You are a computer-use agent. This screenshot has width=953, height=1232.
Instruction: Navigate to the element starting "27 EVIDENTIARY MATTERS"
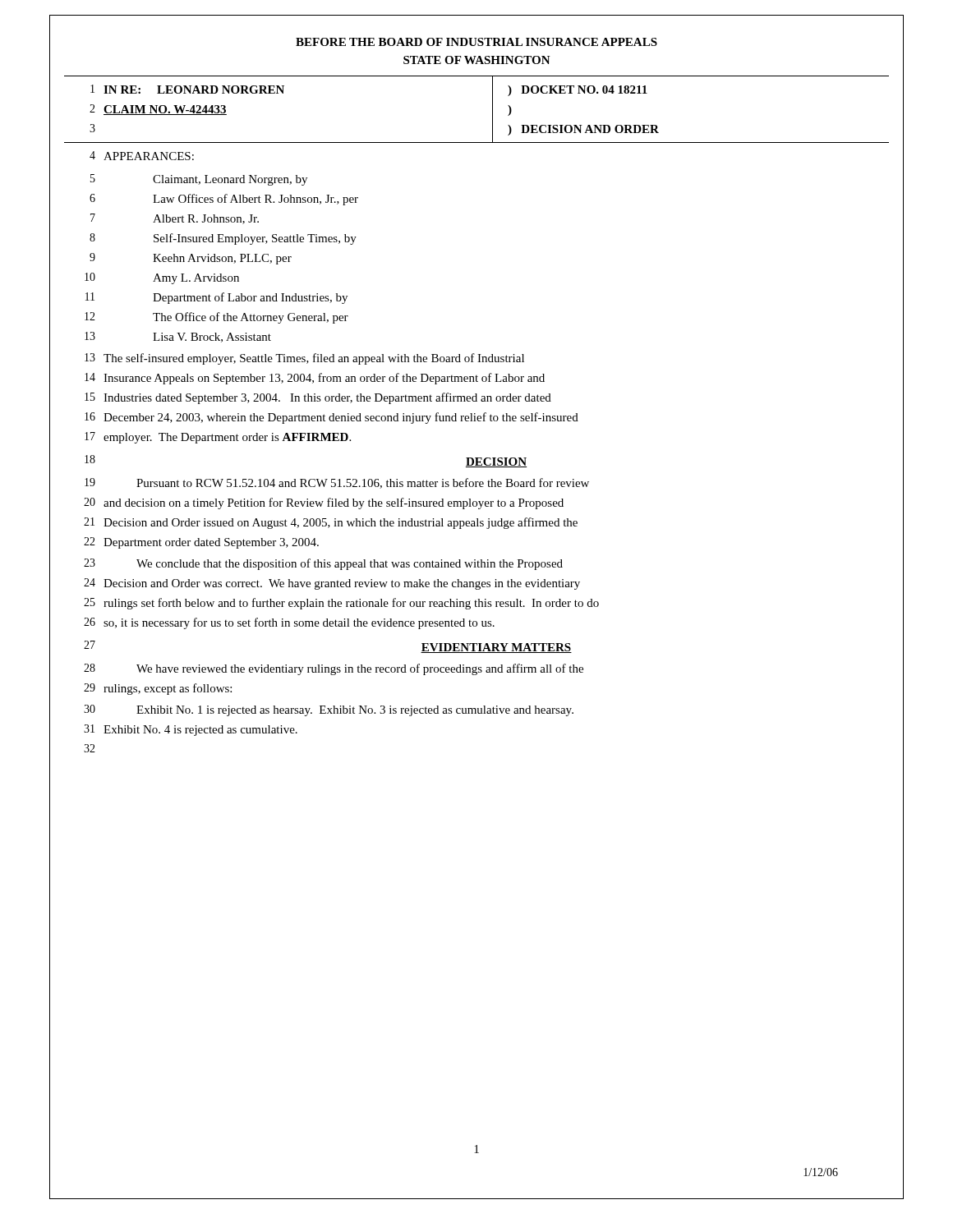click(476, 647)
